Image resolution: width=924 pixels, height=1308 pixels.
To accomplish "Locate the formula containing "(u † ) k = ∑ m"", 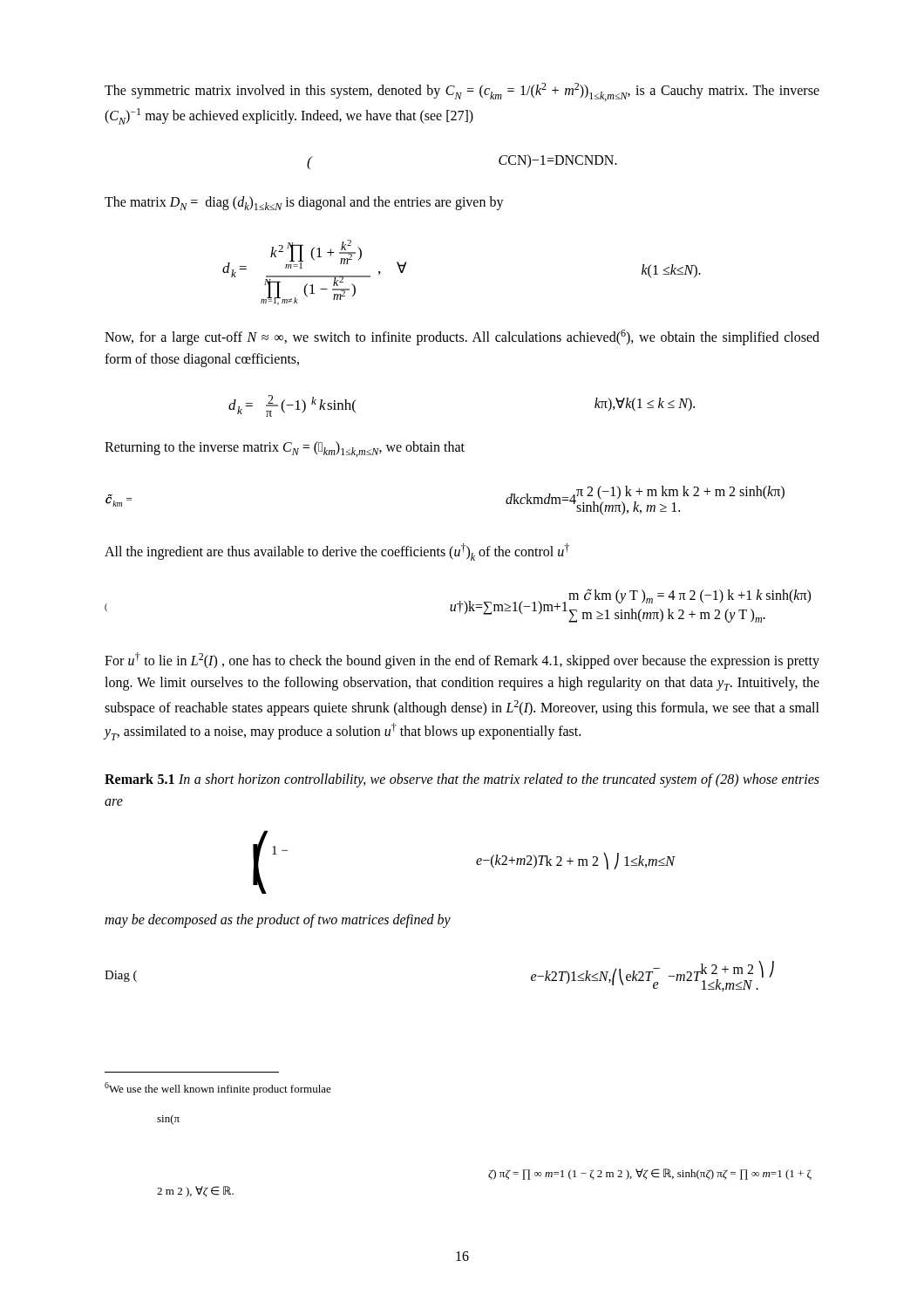I will pyautogui.click(x=462, y=607).
